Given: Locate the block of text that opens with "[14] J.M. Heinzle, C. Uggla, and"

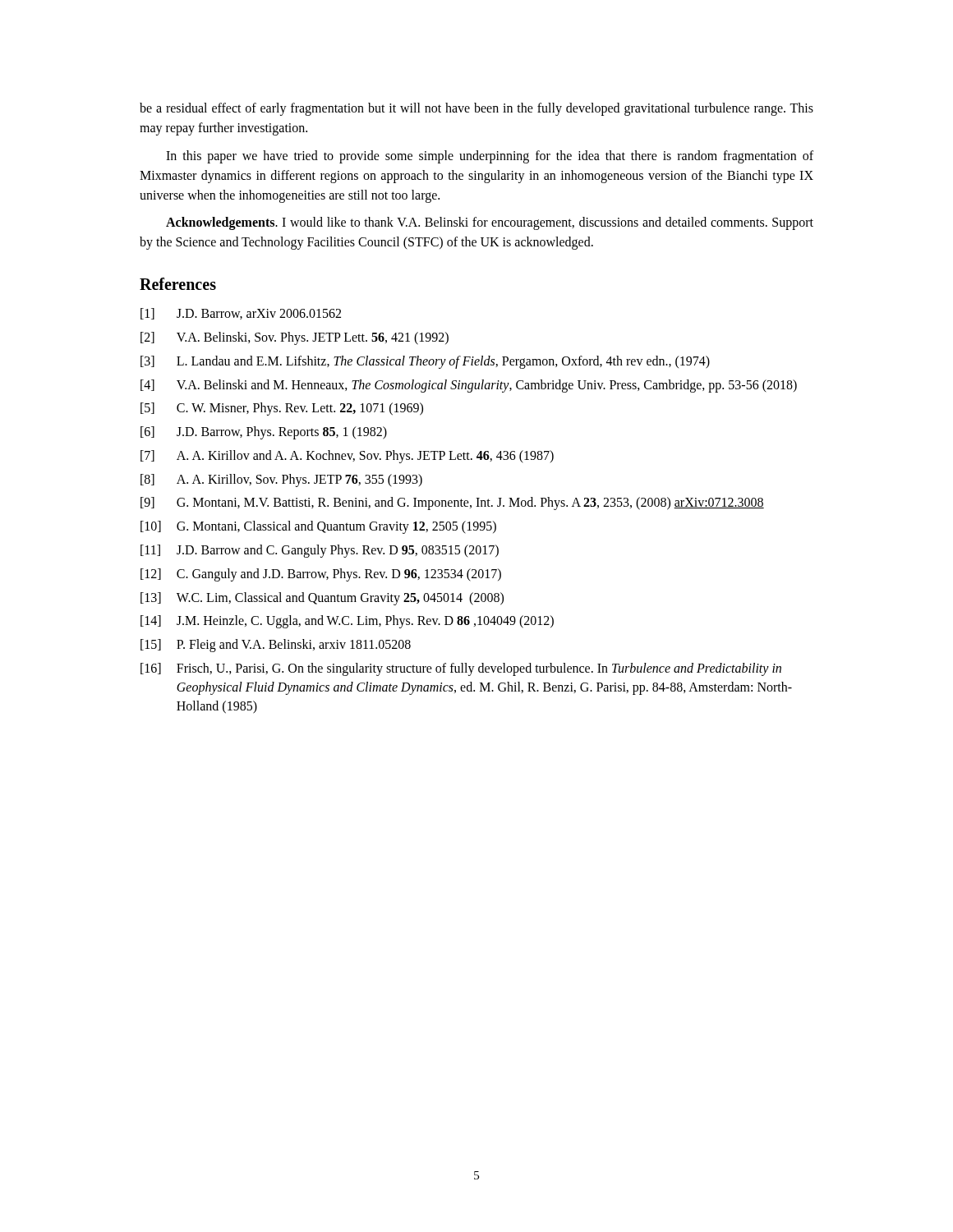Looking at the screenshot, I should (x=476, y=621).
